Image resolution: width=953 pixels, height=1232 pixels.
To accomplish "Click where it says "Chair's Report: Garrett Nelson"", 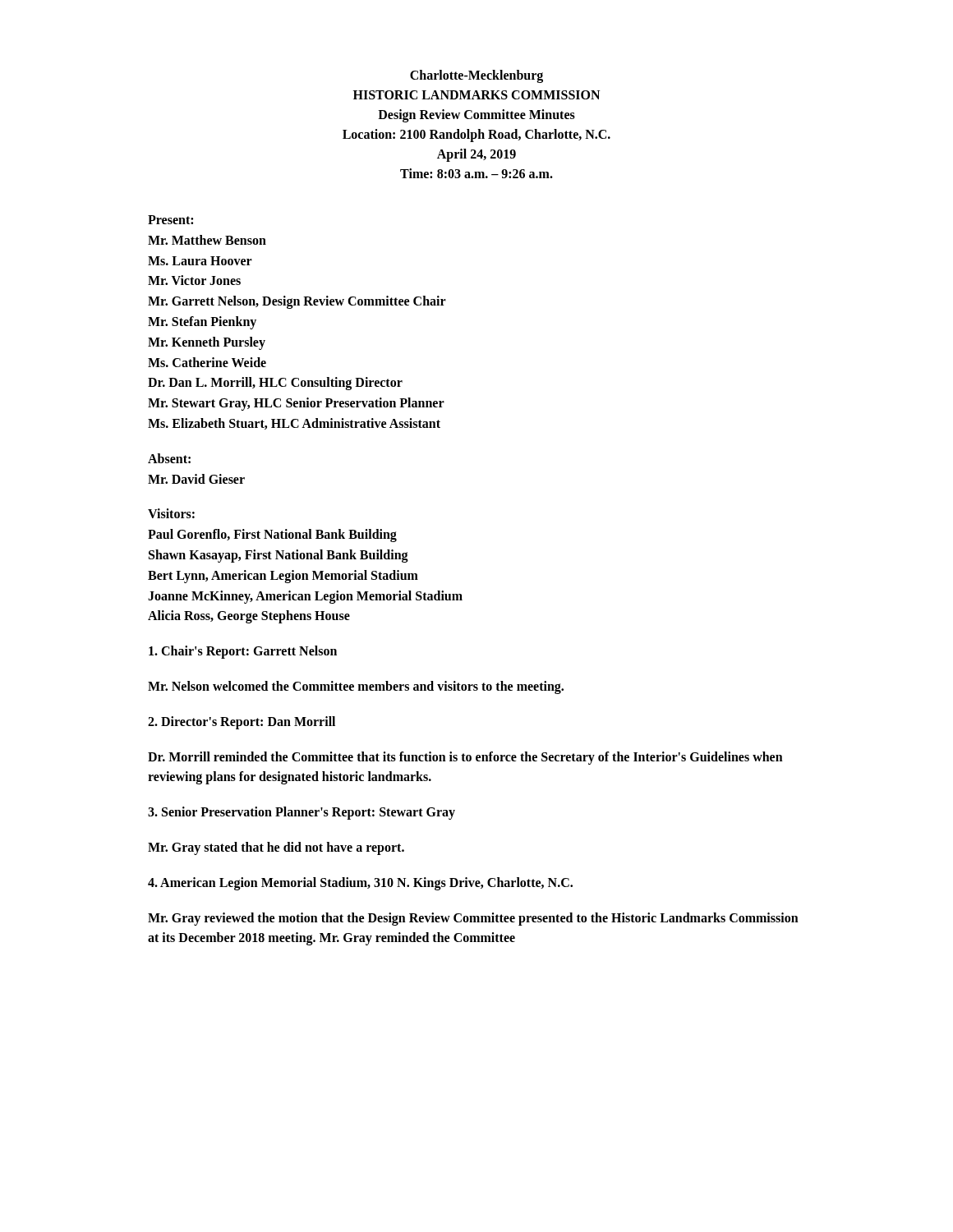I will tap(243, 652).
